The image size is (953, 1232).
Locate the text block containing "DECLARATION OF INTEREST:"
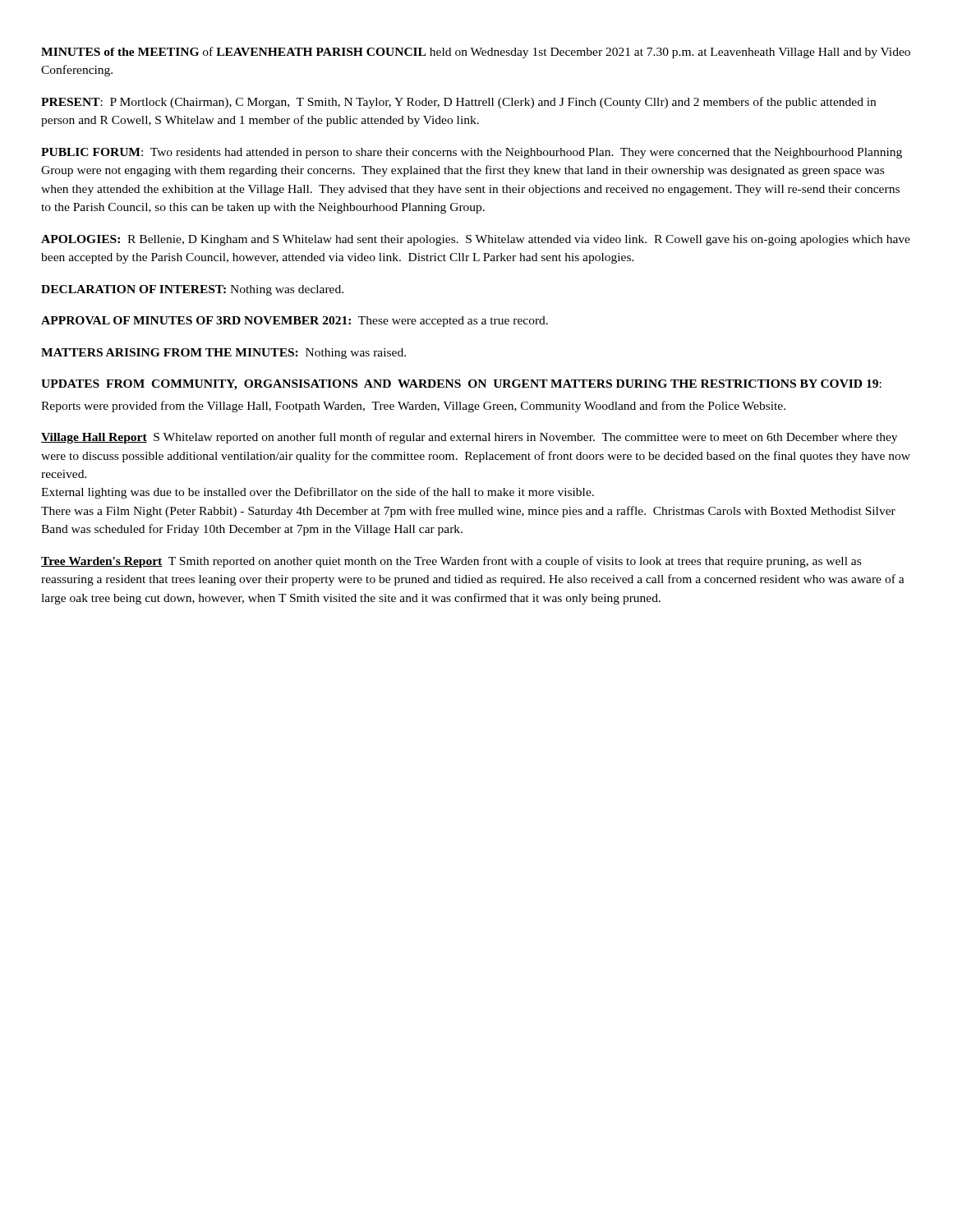pos(193,288)
